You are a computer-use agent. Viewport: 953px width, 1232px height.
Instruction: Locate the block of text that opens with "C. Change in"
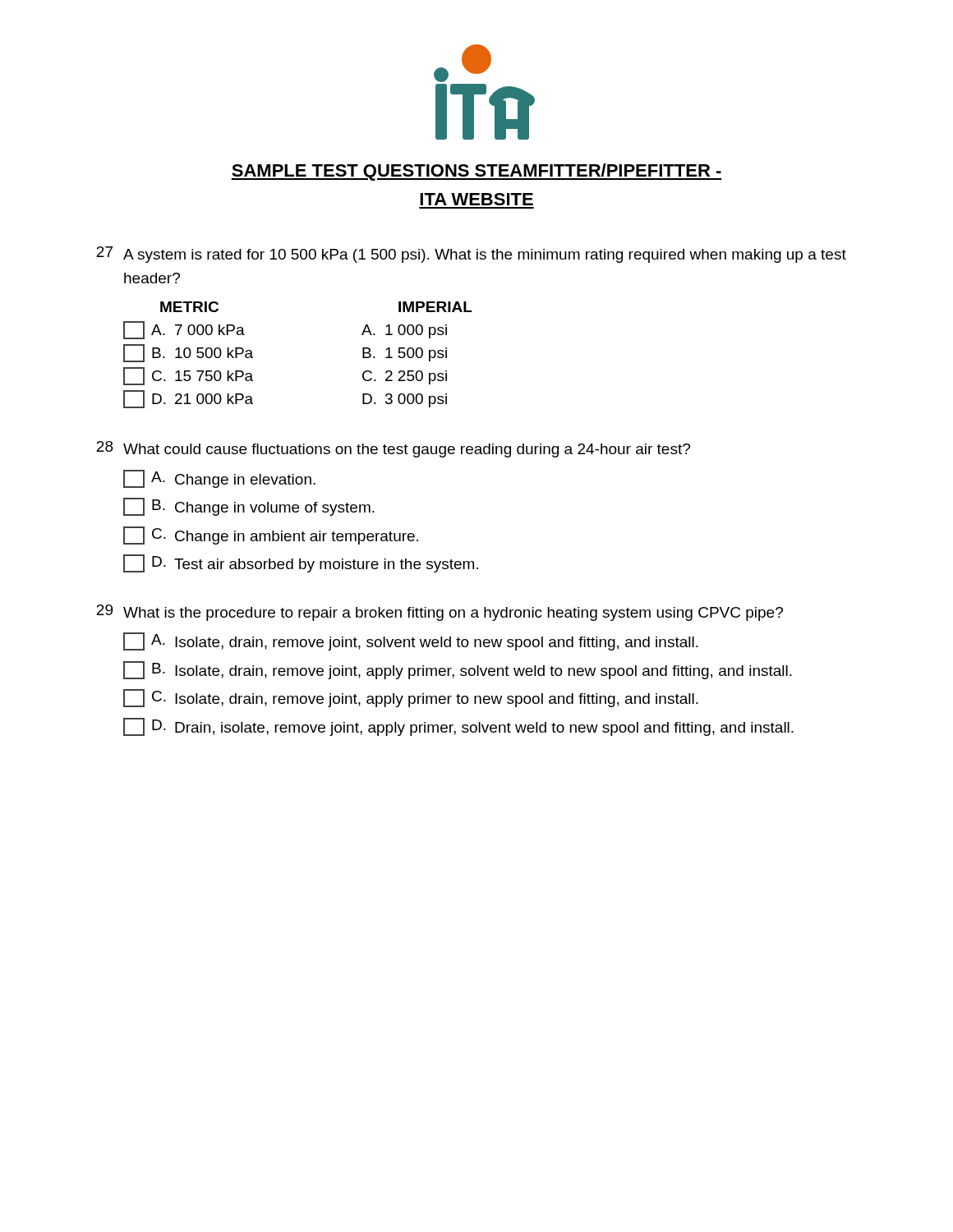click(271, 536)
